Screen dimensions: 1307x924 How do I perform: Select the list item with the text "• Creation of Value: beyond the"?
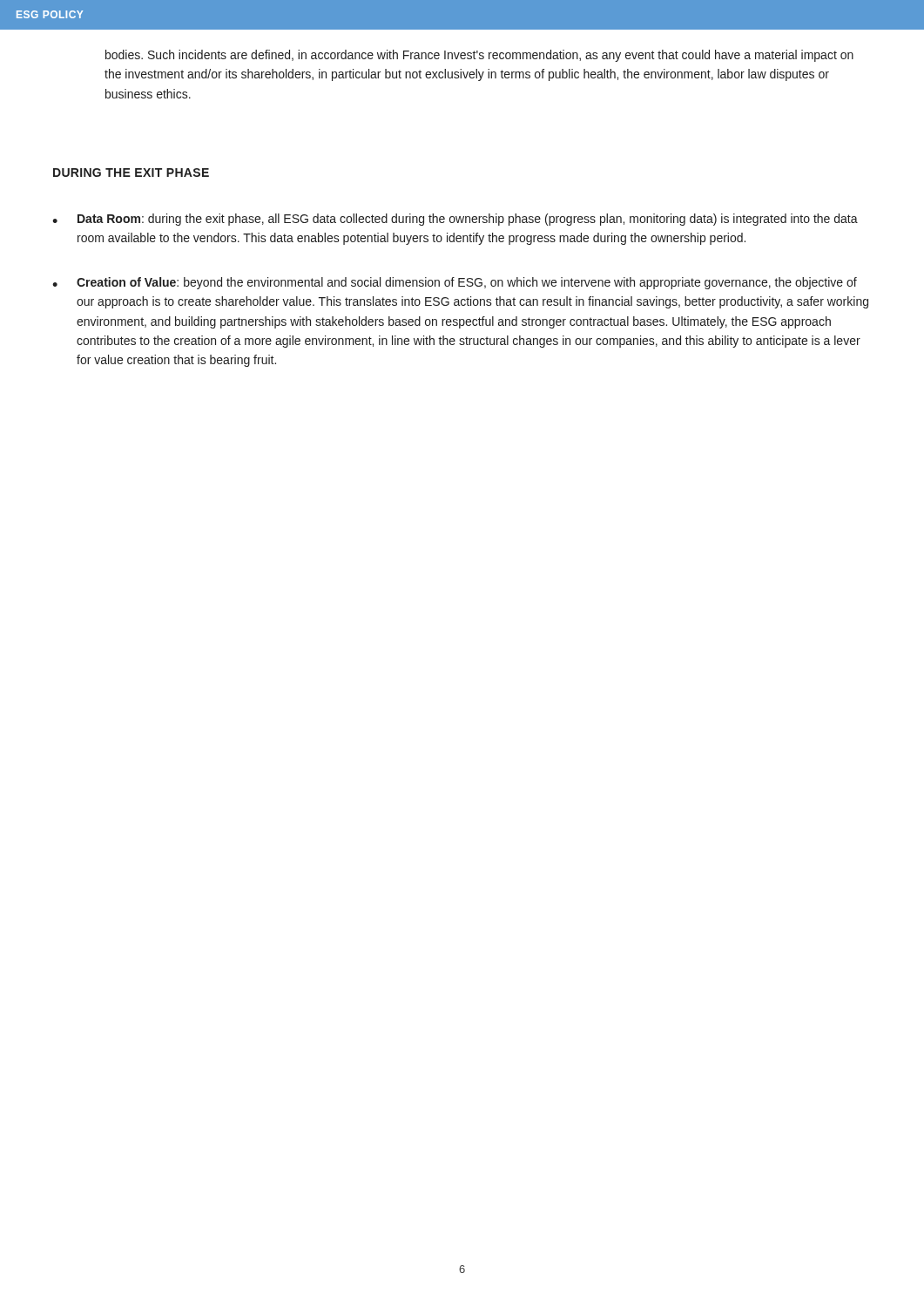point(462,321)
